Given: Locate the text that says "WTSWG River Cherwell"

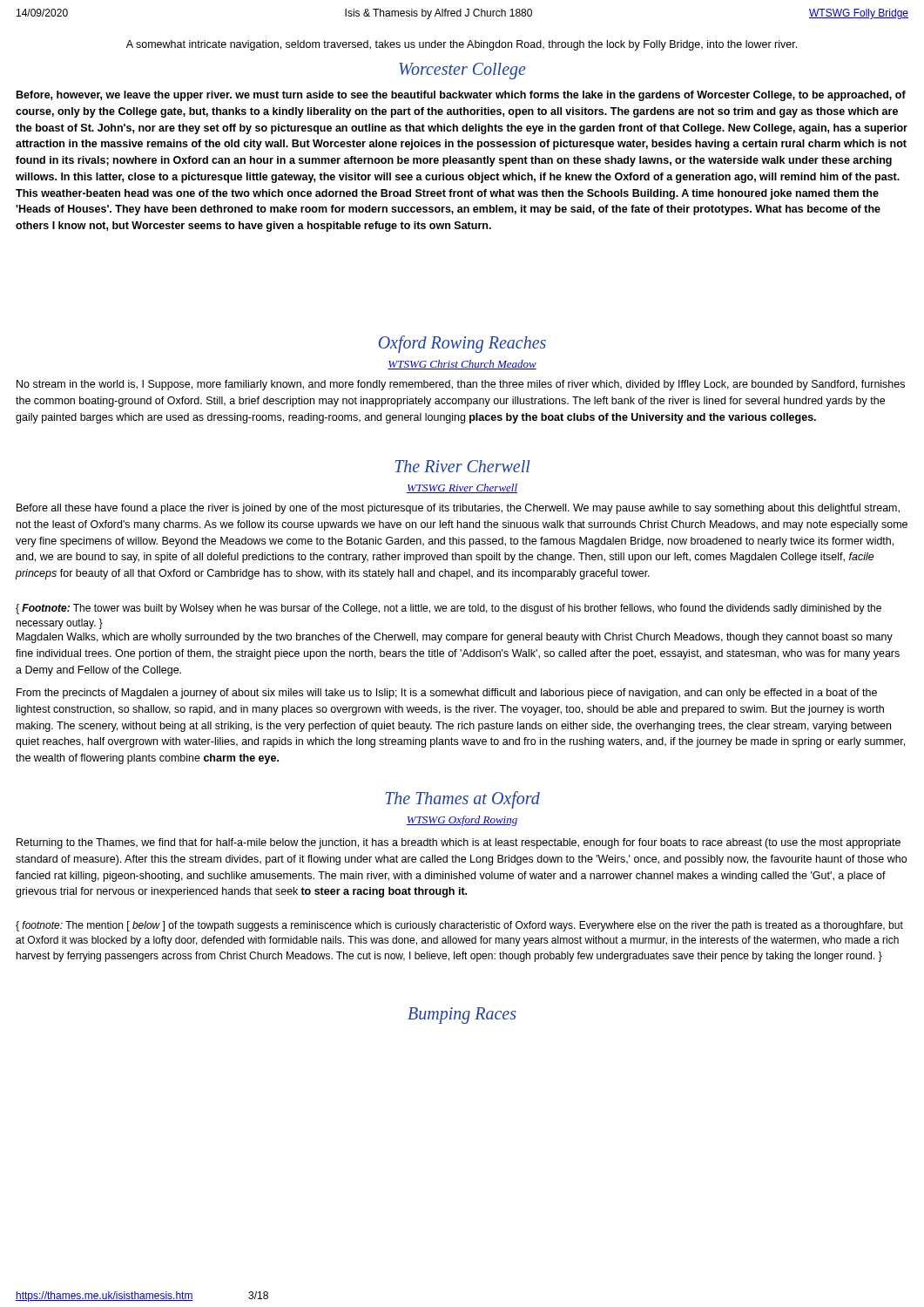Looking at the screenshot, I should [462, 488].
